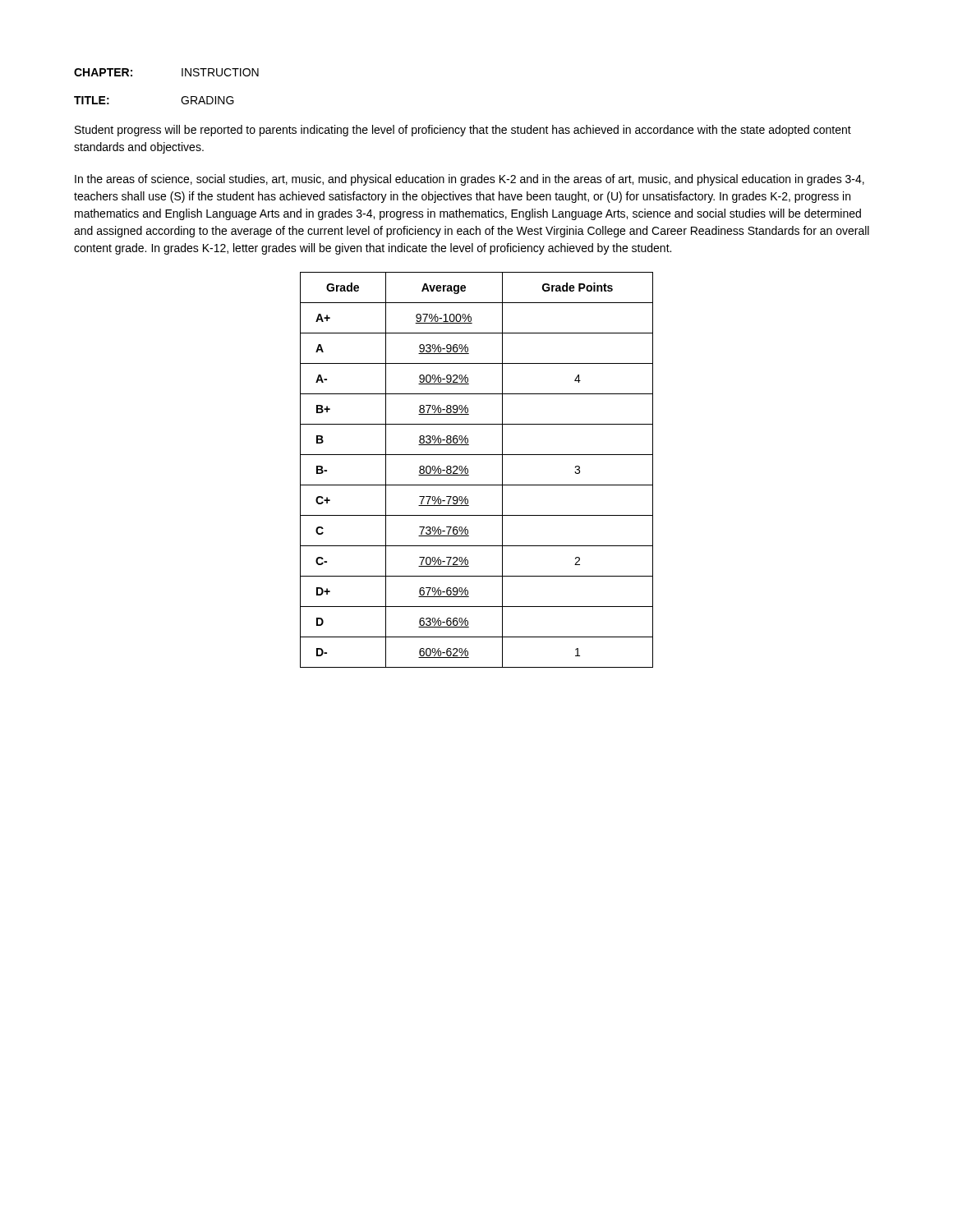Click where it says "TITLE: GRADING"
Viewport: 953px width, 1232px height.
(93, 100)
